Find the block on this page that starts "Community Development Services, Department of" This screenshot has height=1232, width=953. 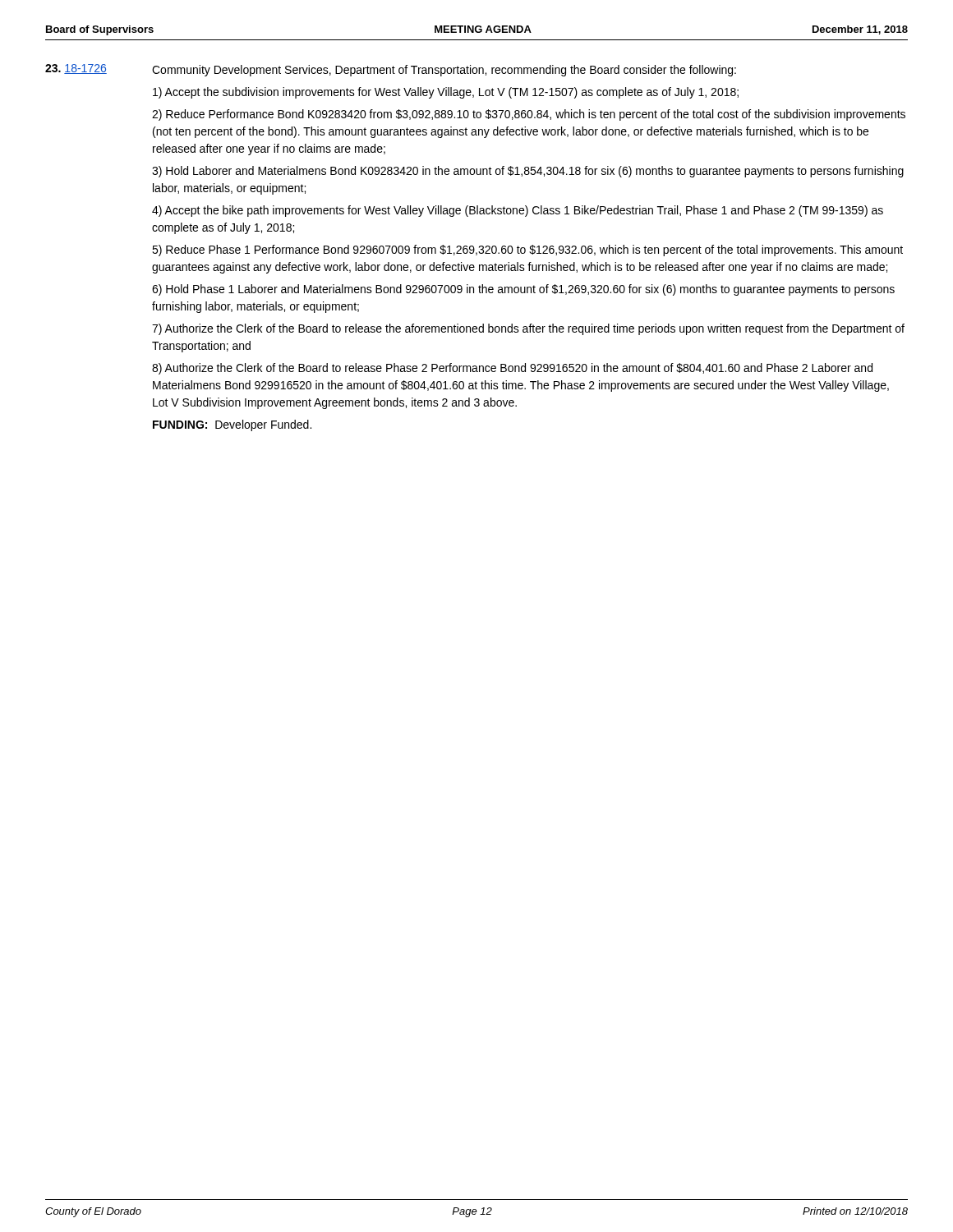(530, 248)
